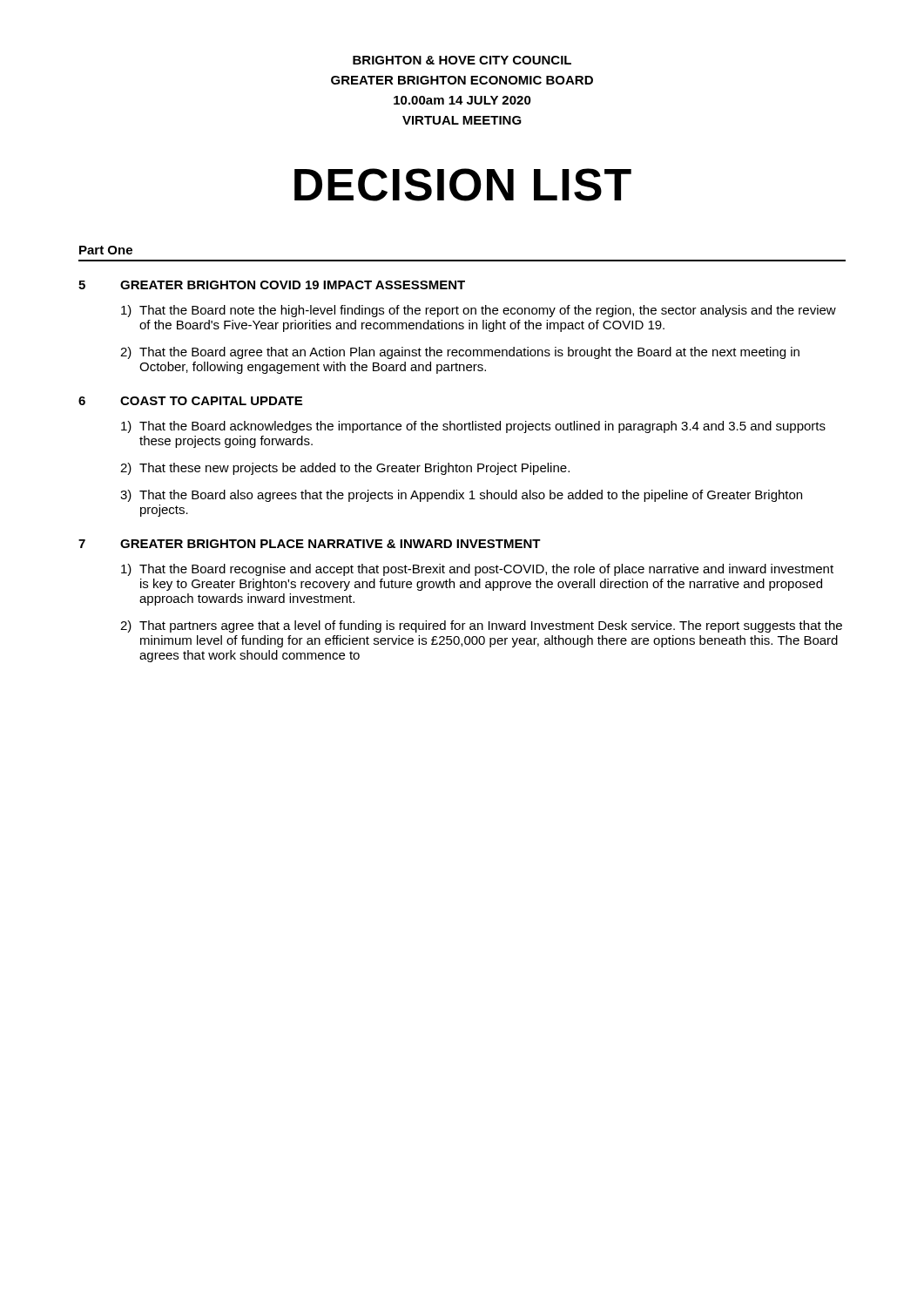Click on the list item that reads "2) That these new projects be added to"

coord(462,467)
